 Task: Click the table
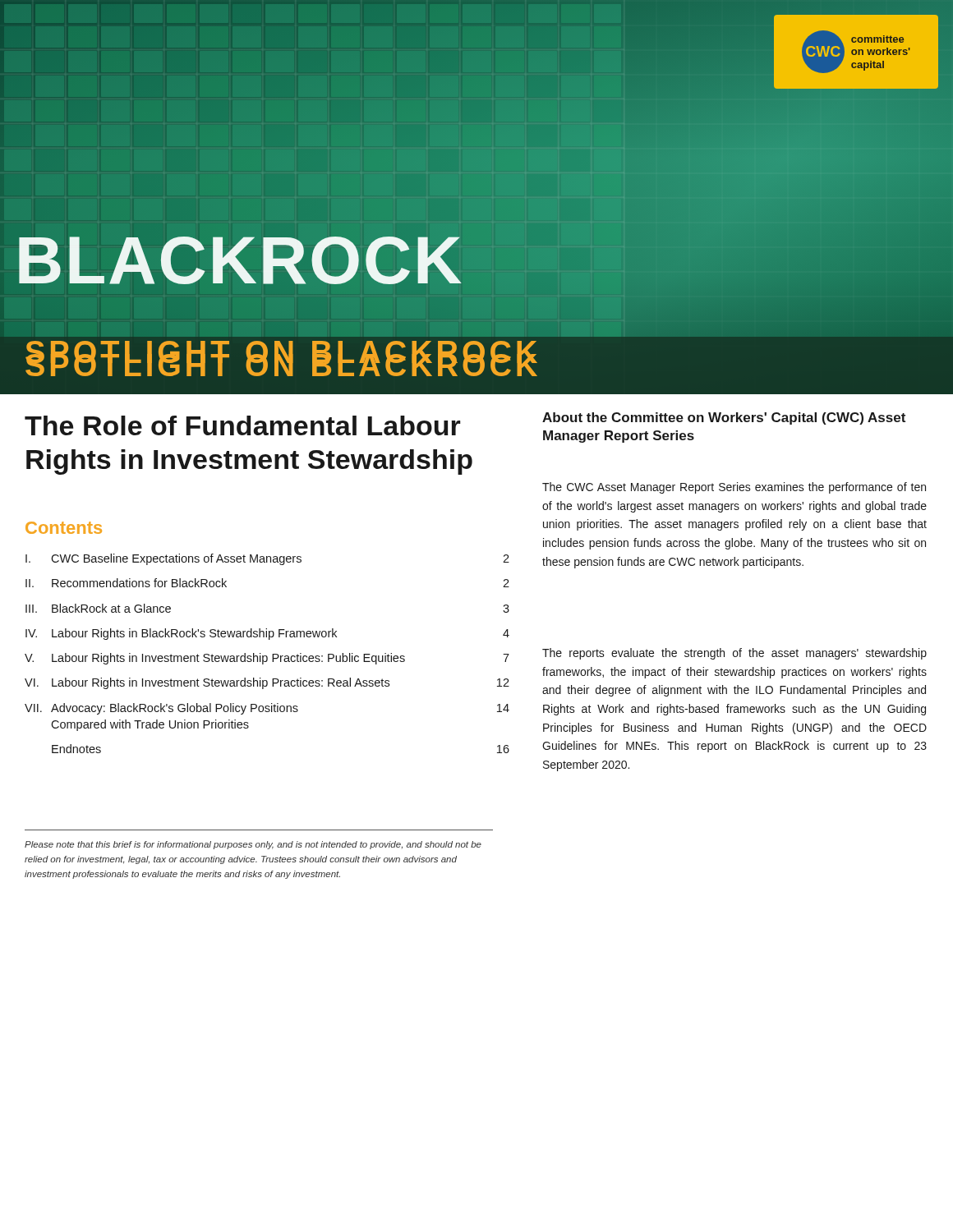coord(267,654)
